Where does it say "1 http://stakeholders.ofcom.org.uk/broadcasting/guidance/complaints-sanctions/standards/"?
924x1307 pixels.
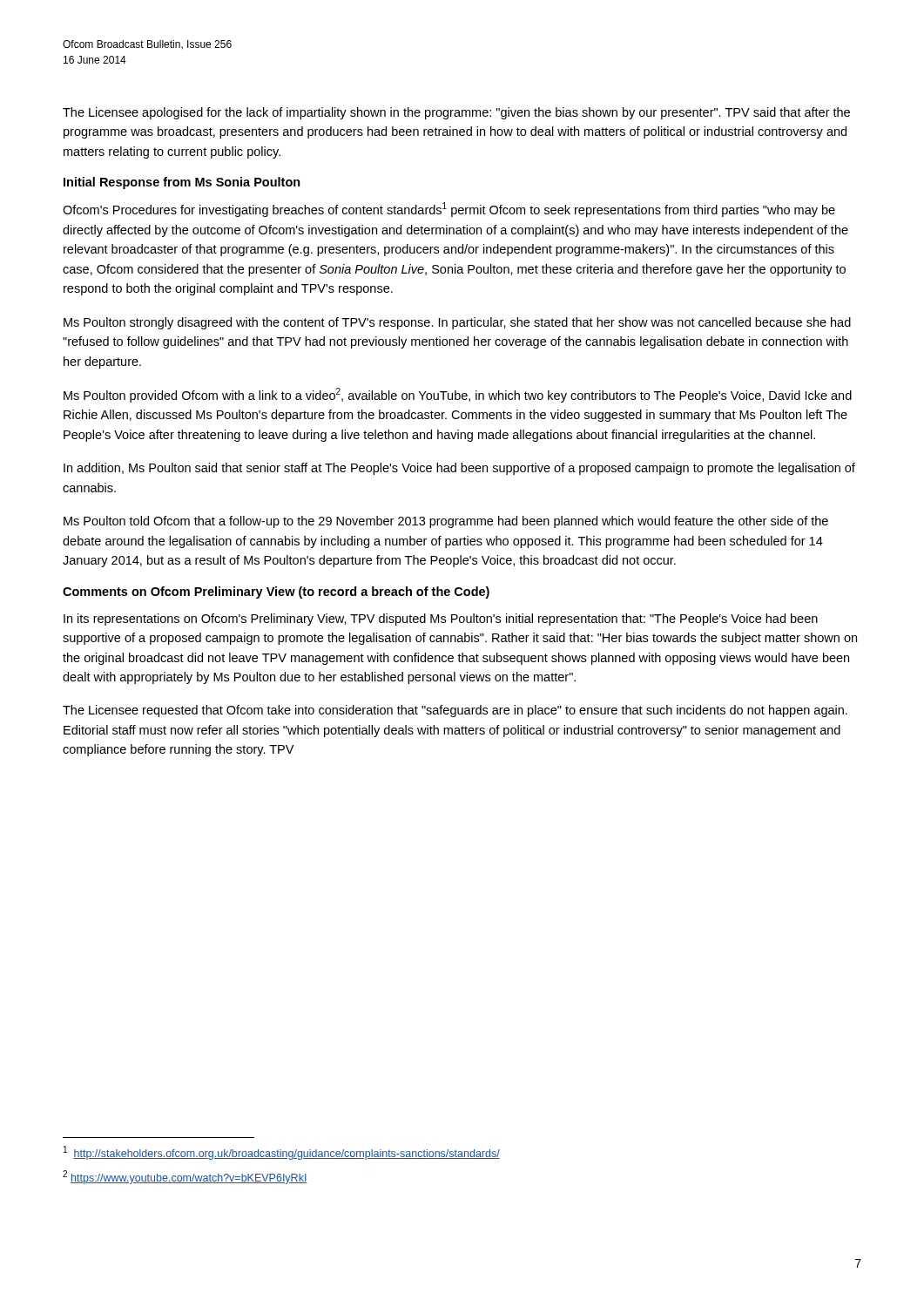(x=281, y=1152)
